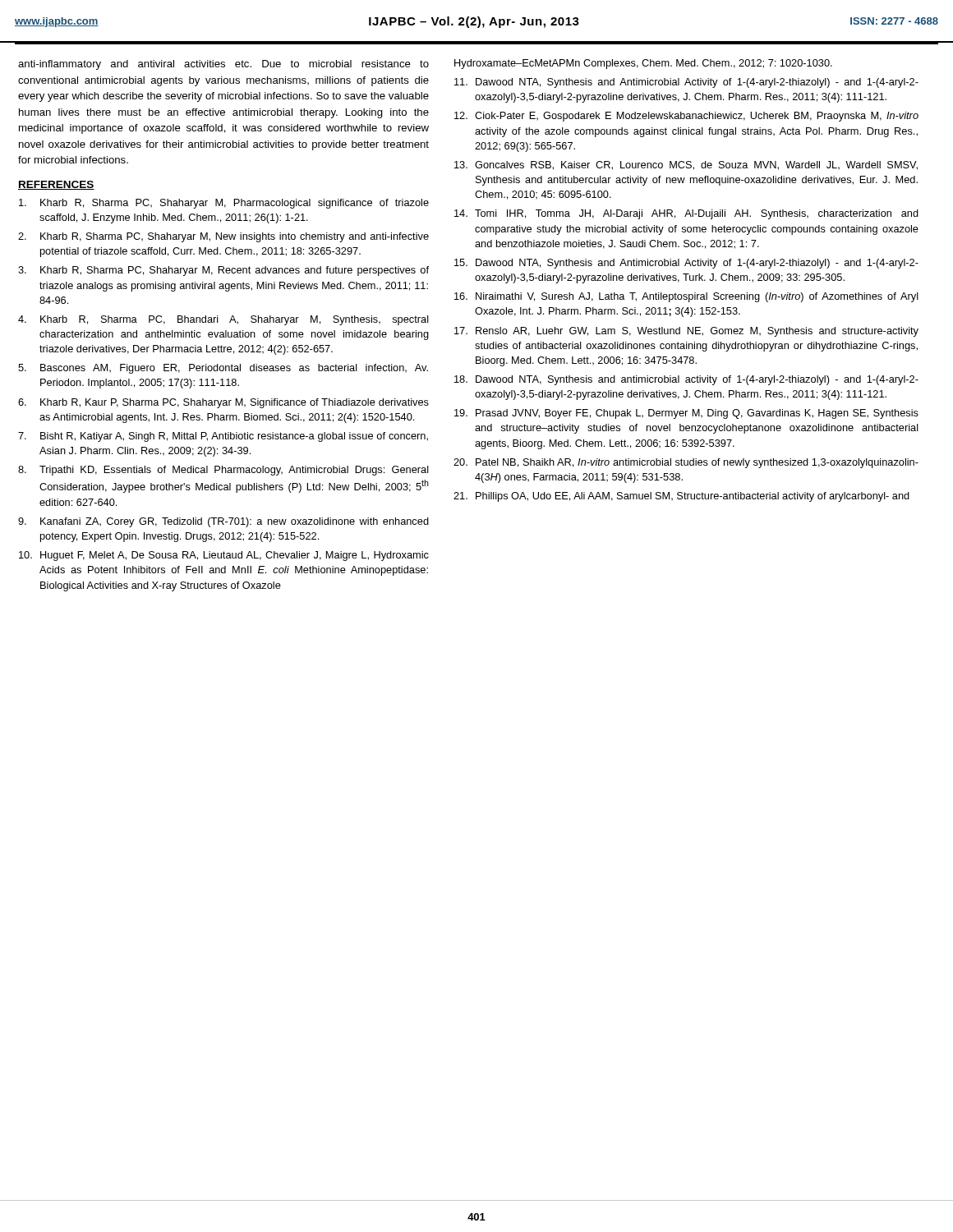This screenshot has height=1232, width=953.
Task: Point to the region starting "17.Renslo AR, Luehr GW, Lam S,"
Action: [686, 346]
